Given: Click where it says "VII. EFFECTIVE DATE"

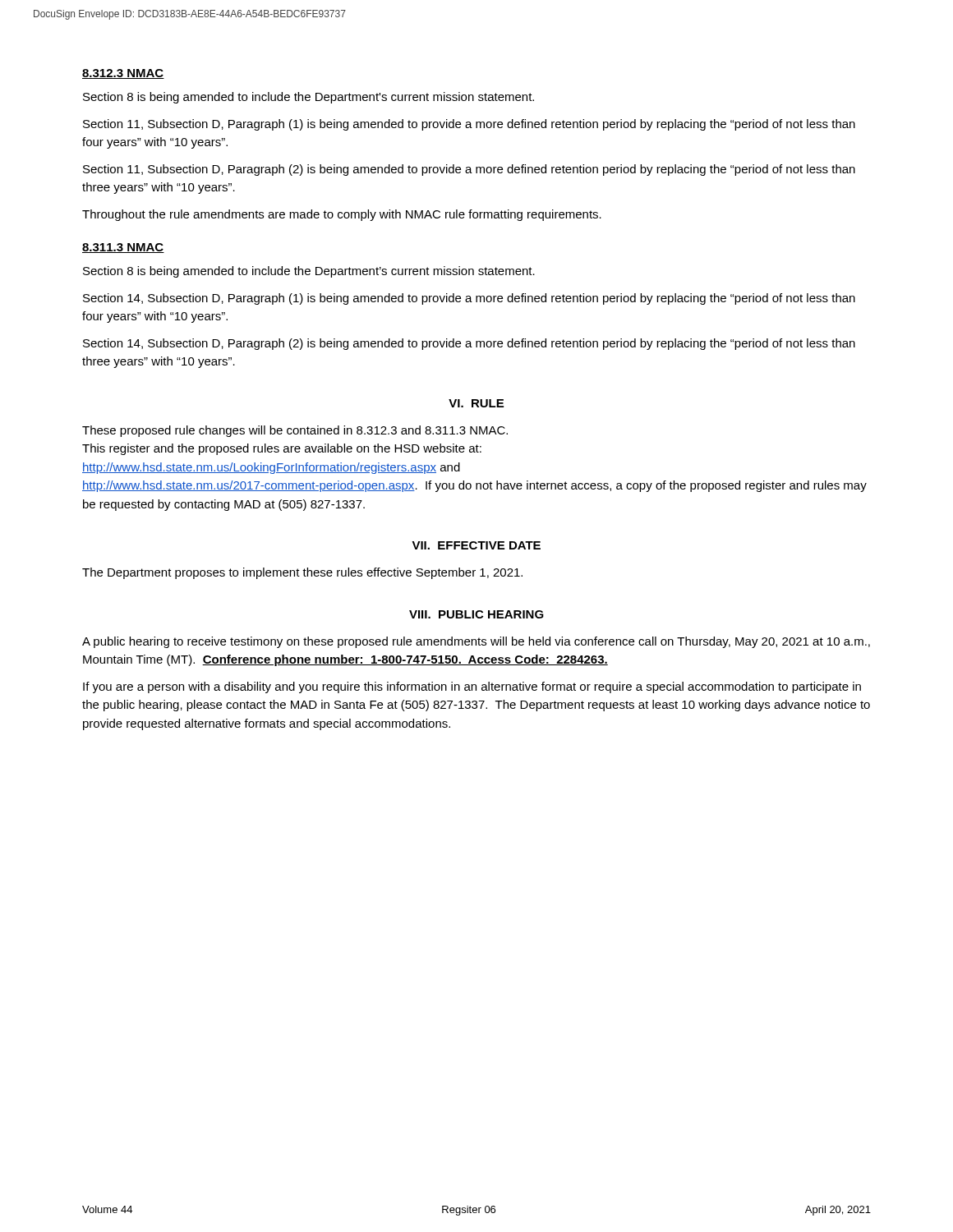Looking at the screenshot, I should click(476, 545).
